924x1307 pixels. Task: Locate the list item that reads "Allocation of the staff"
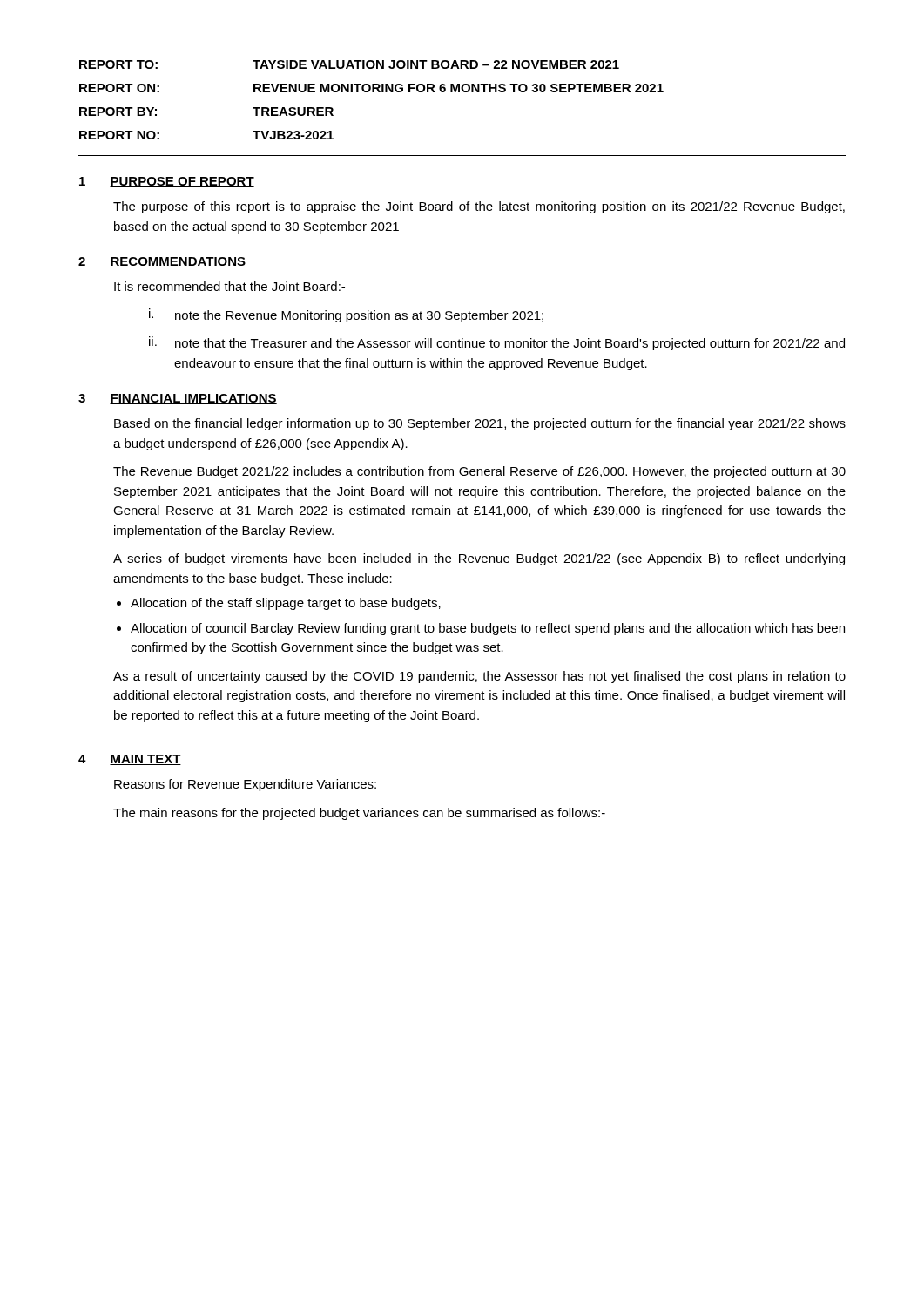[286, 603]
